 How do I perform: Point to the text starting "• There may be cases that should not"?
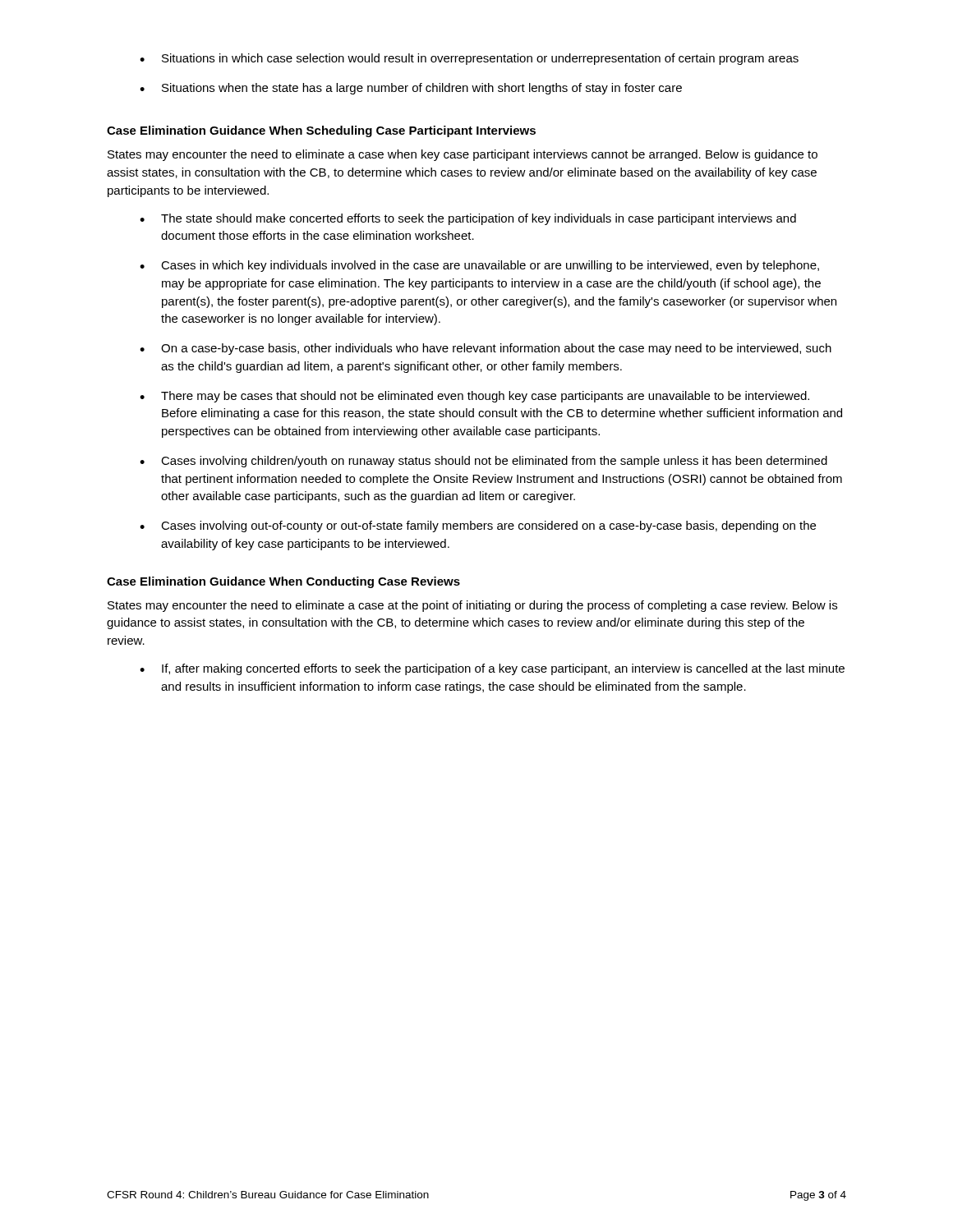point(493,413)
